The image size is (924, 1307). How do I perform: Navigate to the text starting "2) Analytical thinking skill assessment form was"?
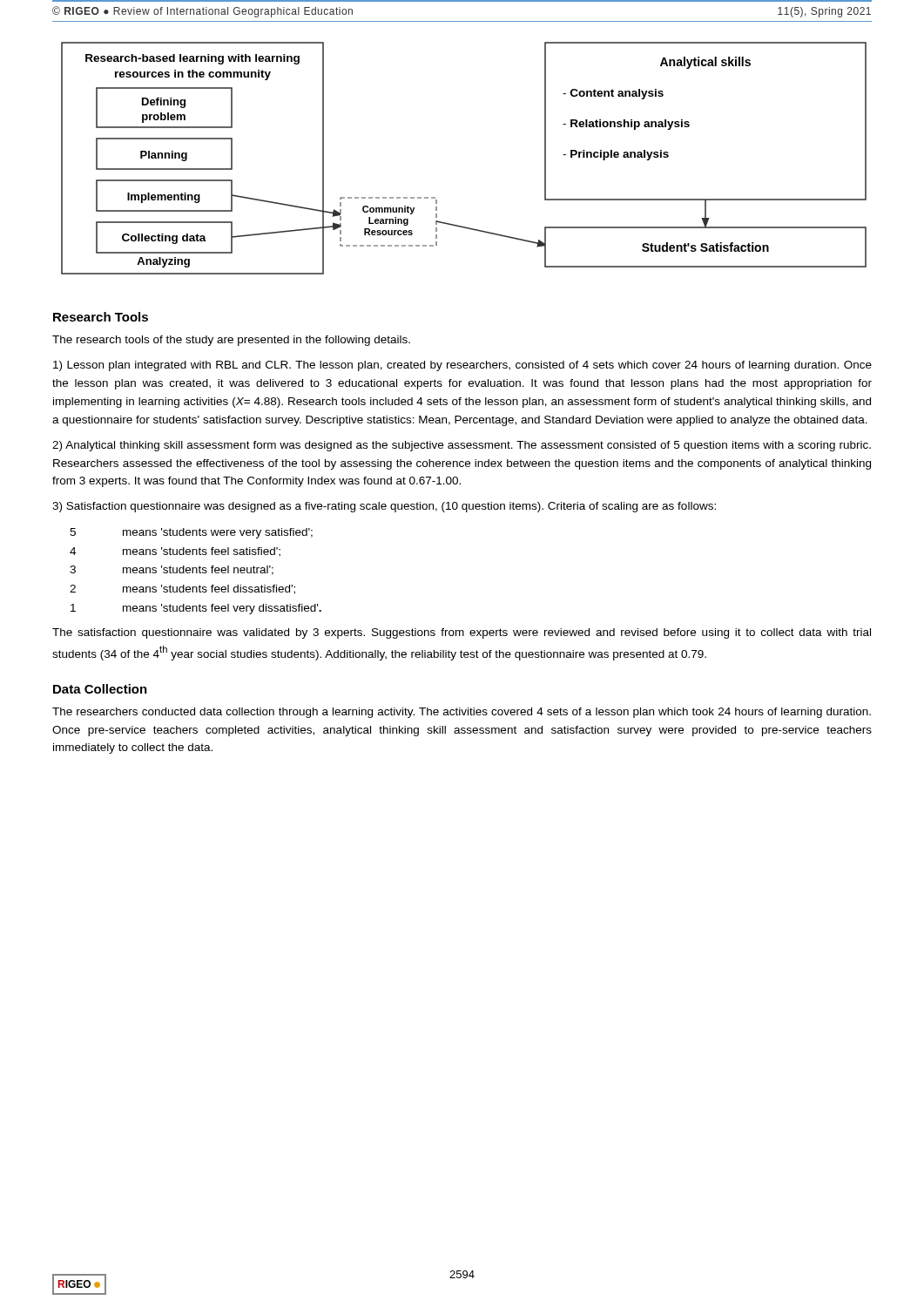(x=462, y=463)
